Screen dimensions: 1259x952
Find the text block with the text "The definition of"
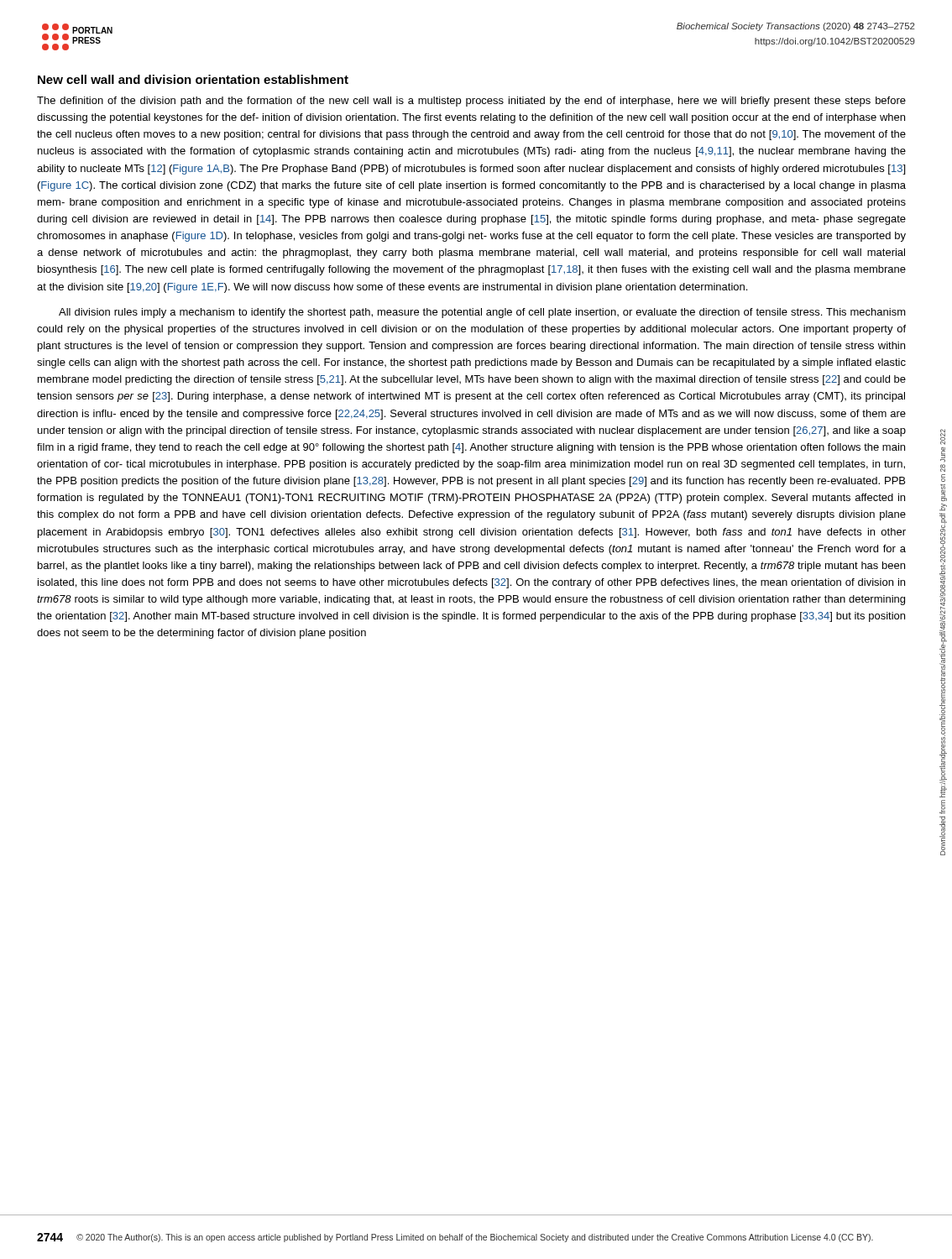pyautogui.click(x=471, y=194)
